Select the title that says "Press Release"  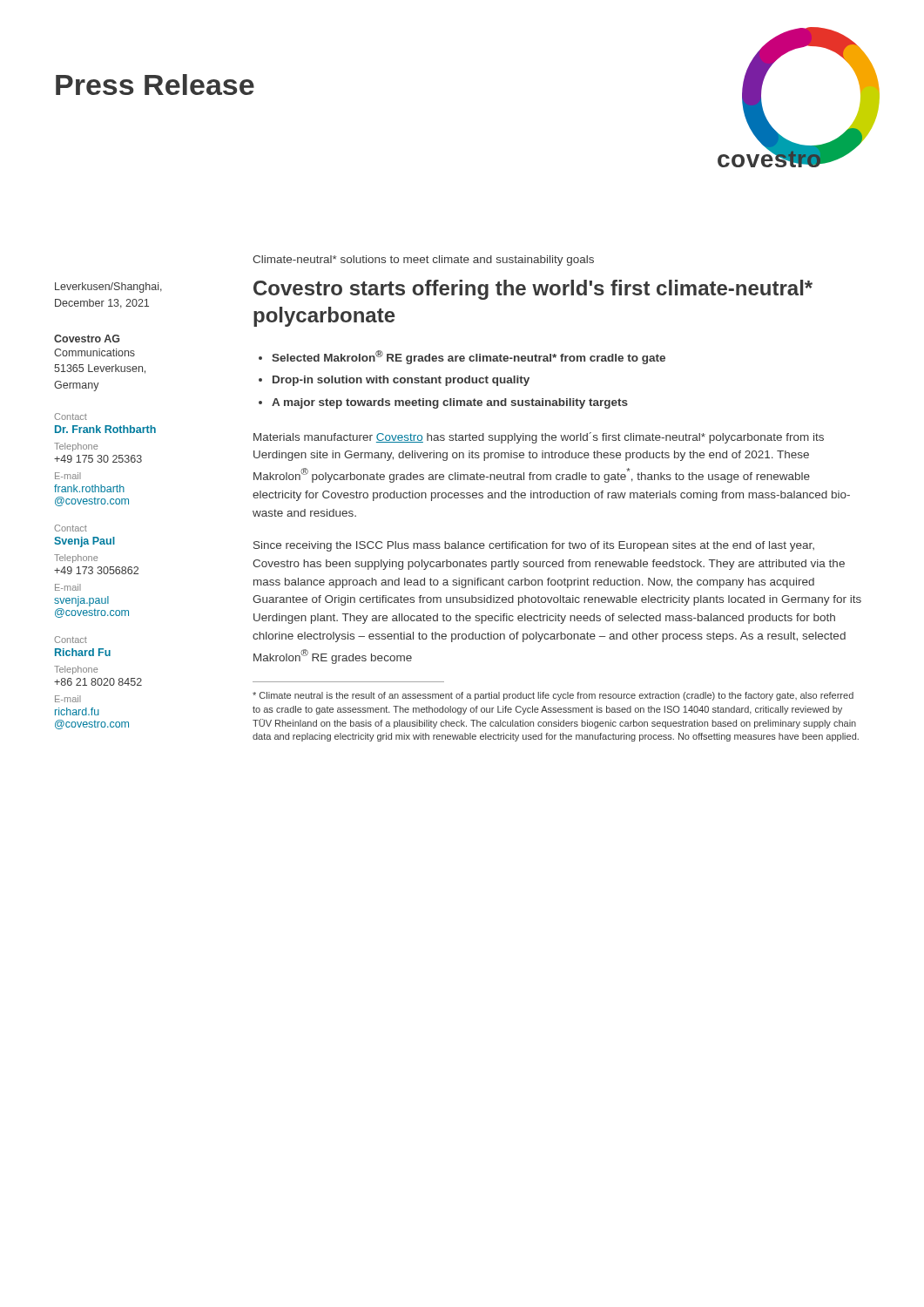[x=154, y=84]
